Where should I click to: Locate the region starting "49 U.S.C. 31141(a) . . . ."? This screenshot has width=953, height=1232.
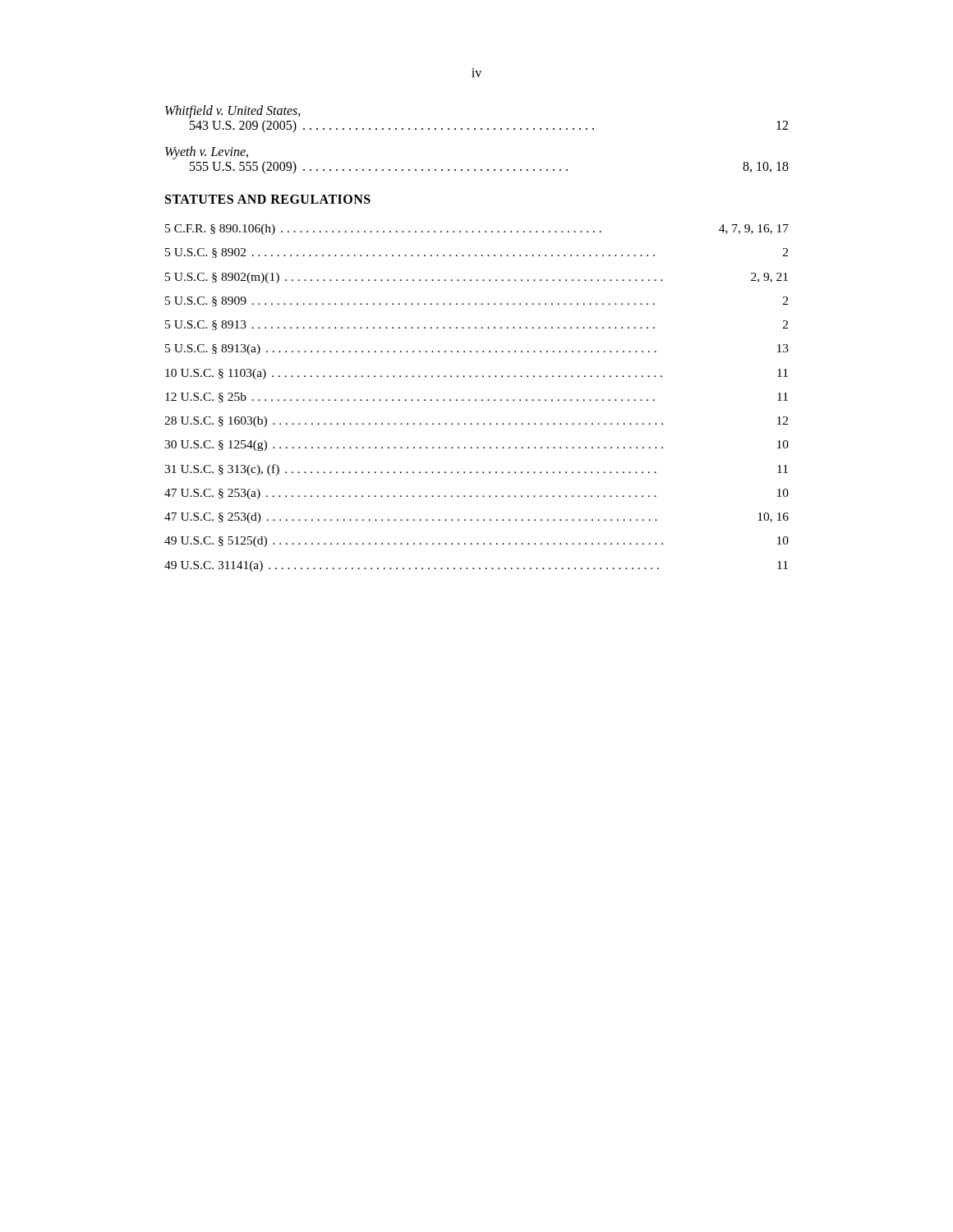tap(476, 564)
